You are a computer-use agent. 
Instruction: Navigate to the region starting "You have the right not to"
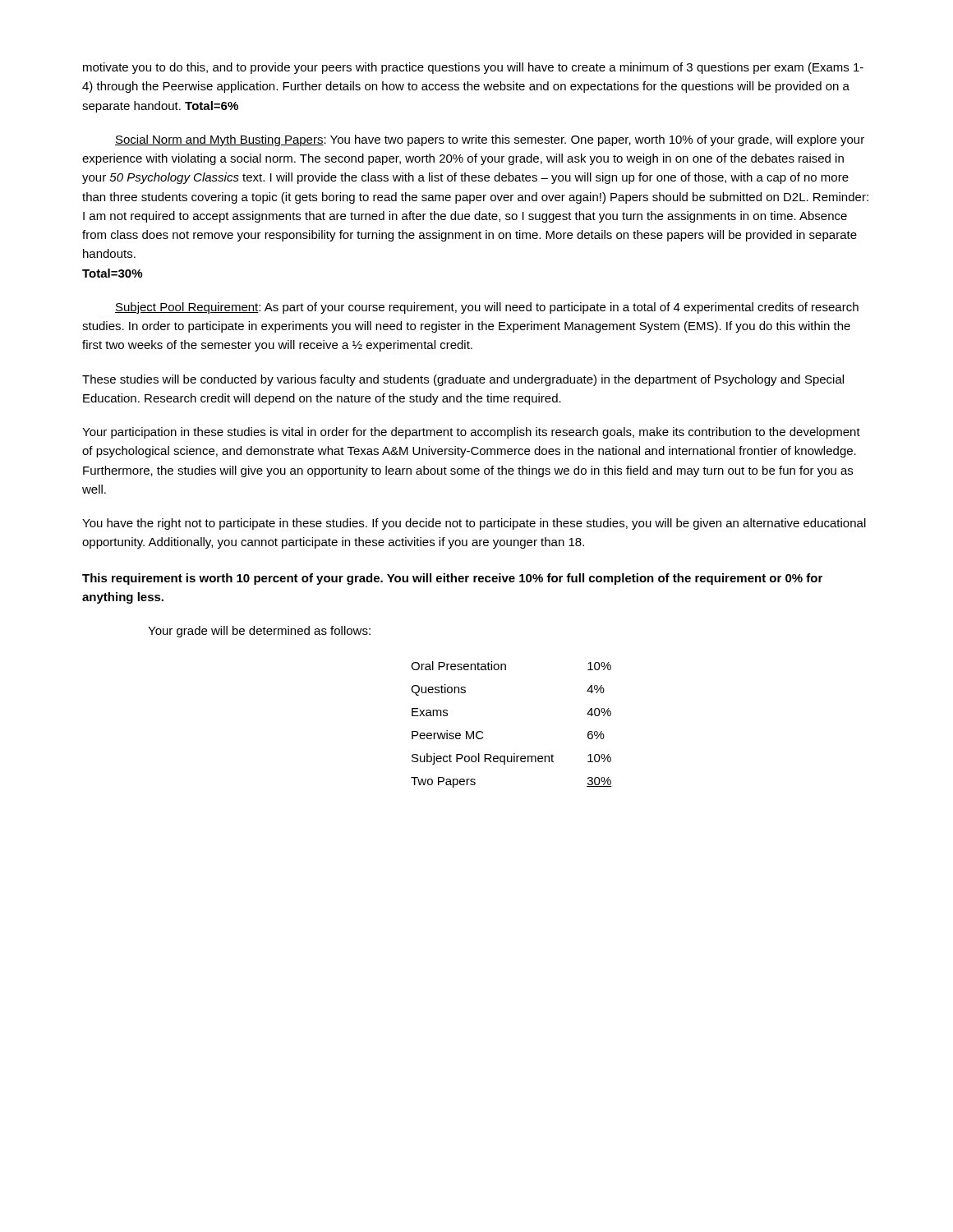(x=474, y=532)
